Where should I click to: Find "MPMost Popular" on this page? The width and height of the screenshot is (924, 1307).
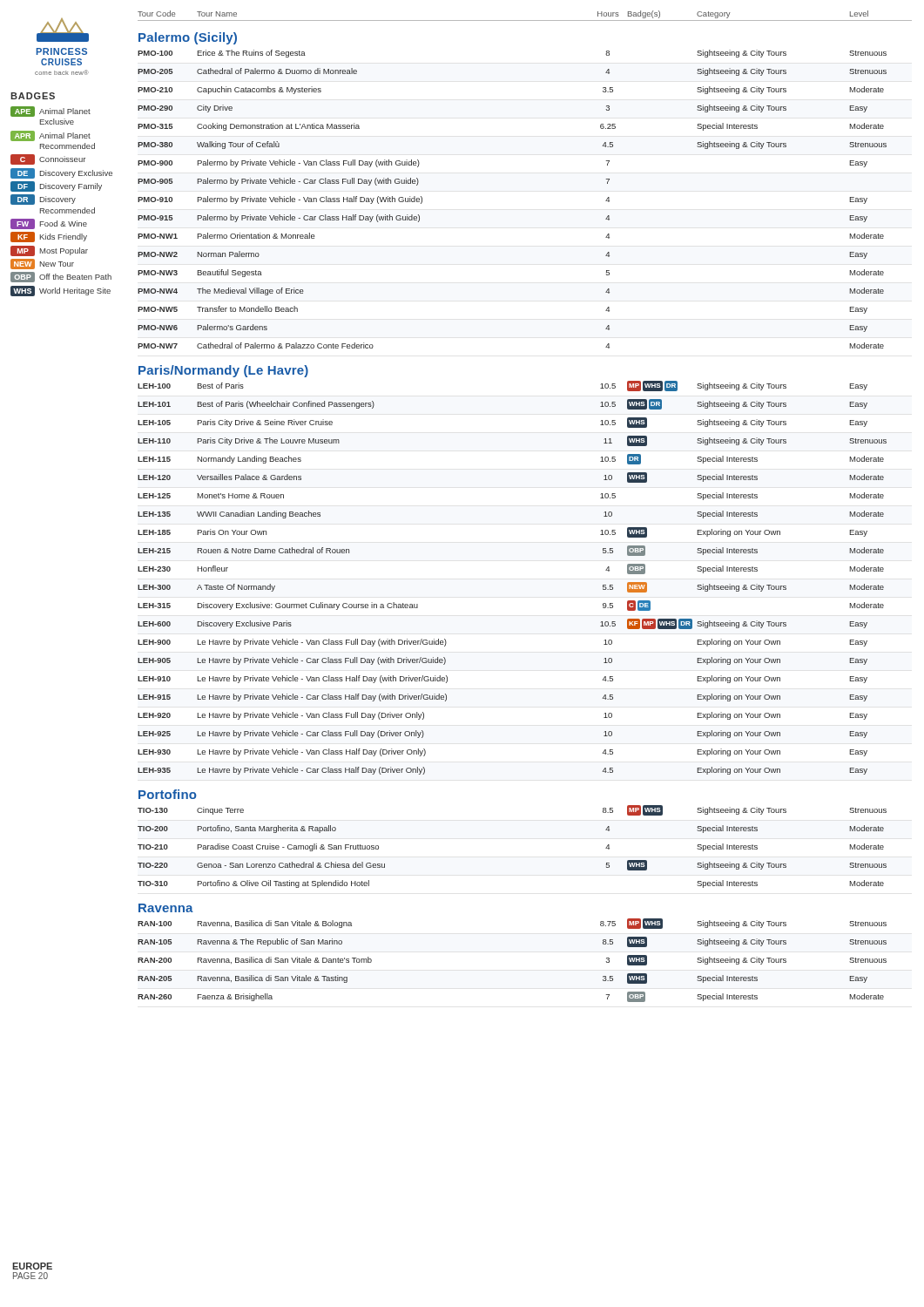49,251
